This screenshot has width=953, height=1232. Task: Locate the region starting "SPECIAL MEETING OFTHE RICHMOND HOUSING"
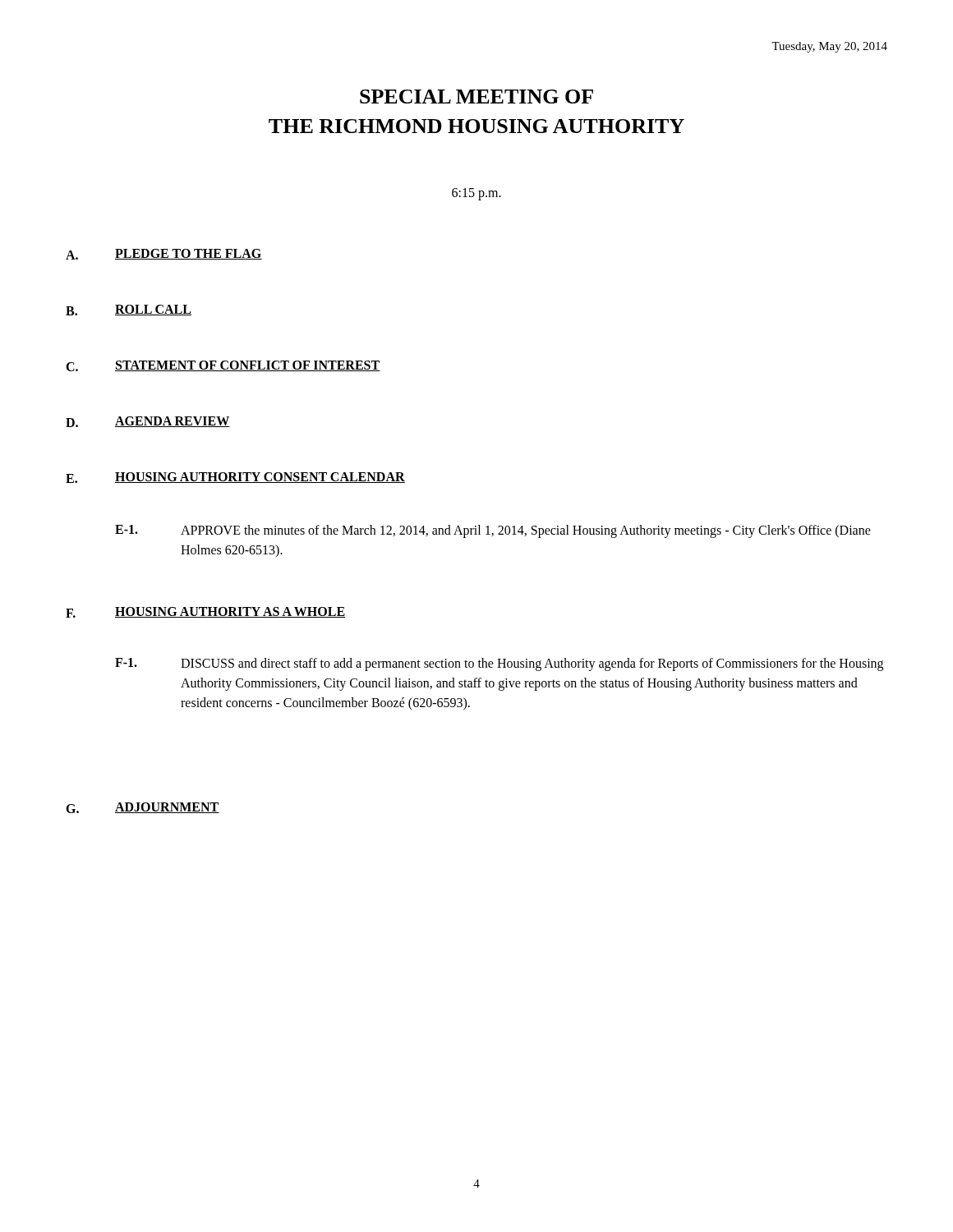(476, 112)
